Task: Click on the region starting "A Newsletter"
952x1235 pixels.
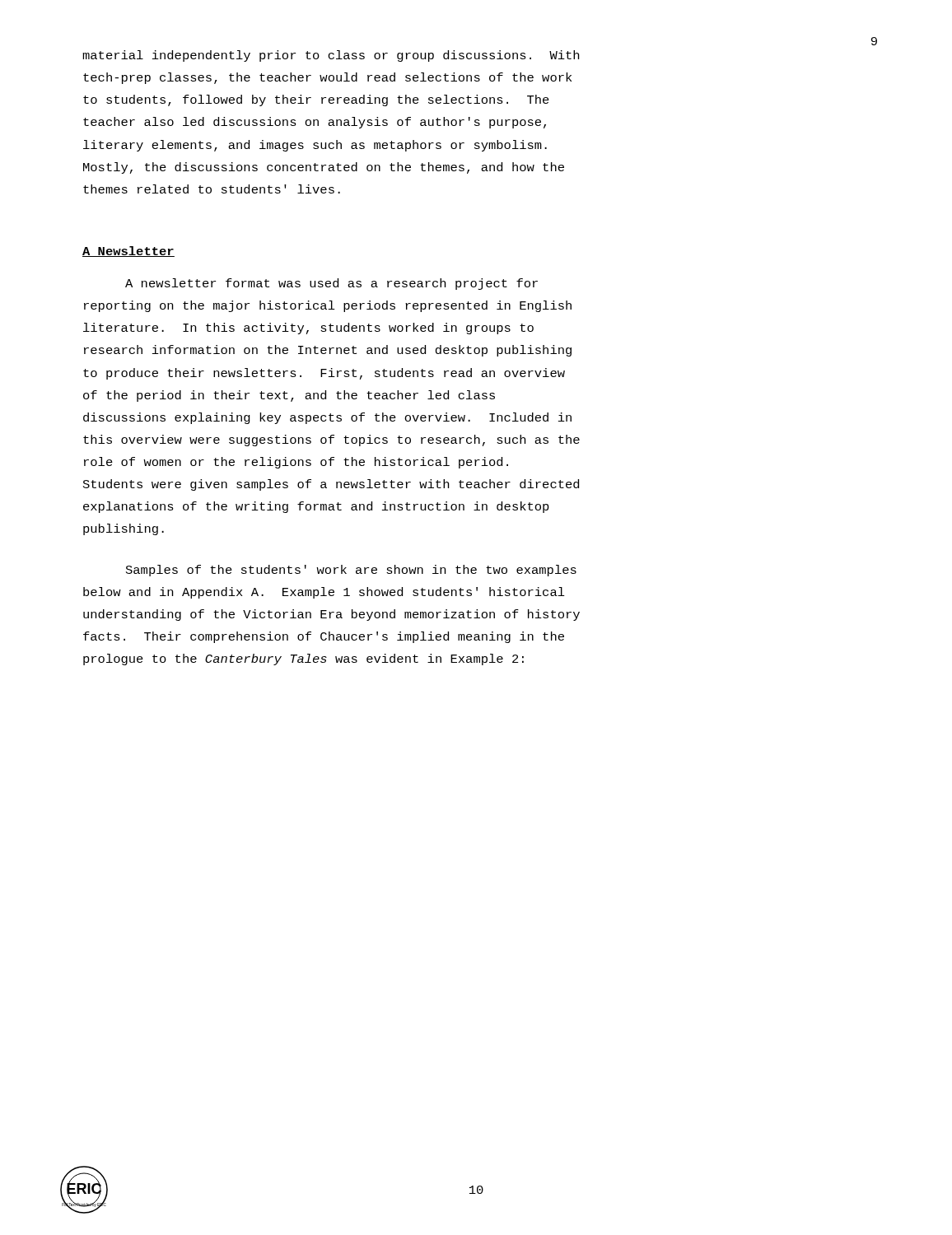Action: tap(128, 252)
